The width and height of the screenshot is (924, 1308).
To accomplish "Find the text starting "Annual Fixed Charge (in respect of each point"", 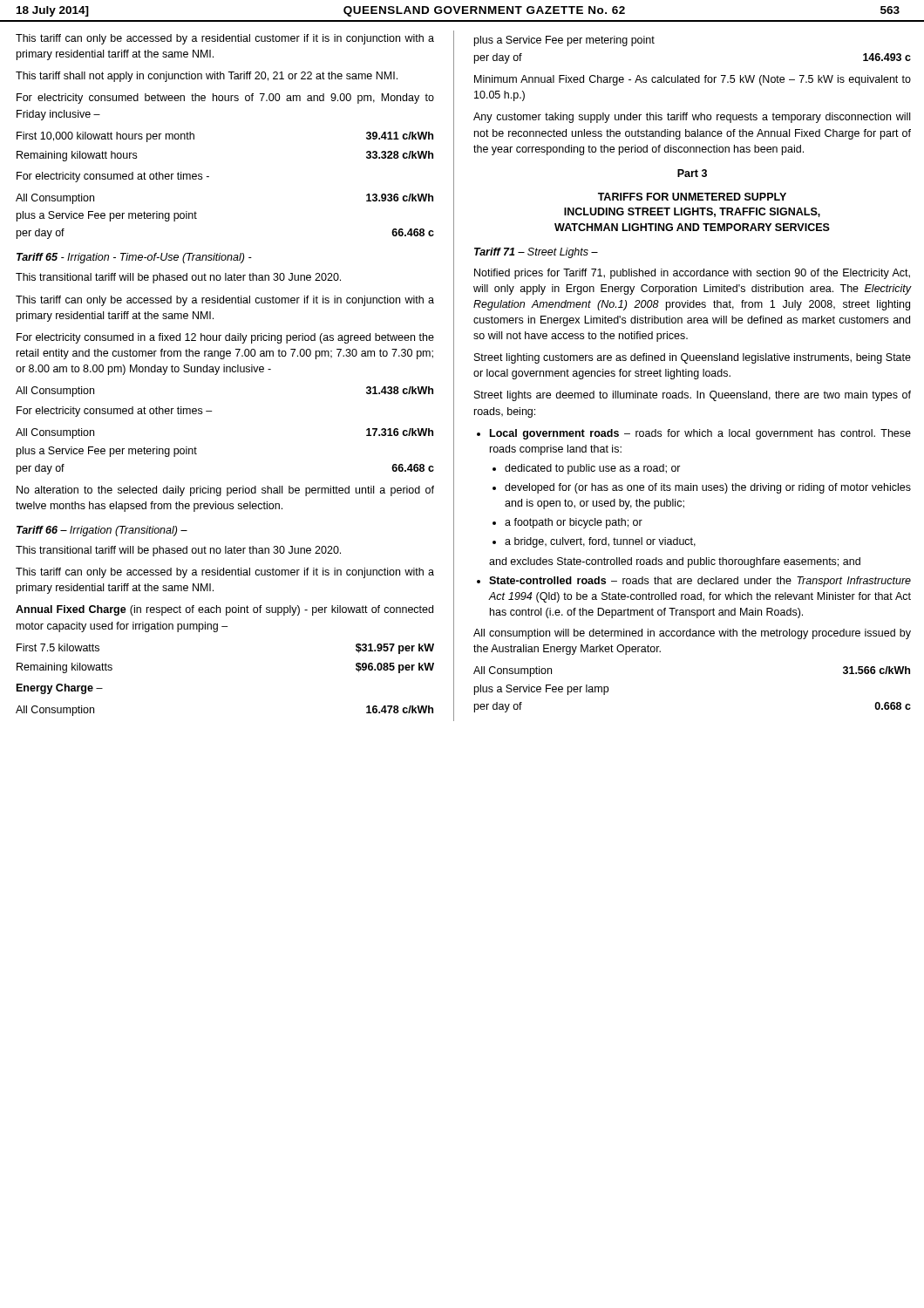I will [x=225, y=618].
